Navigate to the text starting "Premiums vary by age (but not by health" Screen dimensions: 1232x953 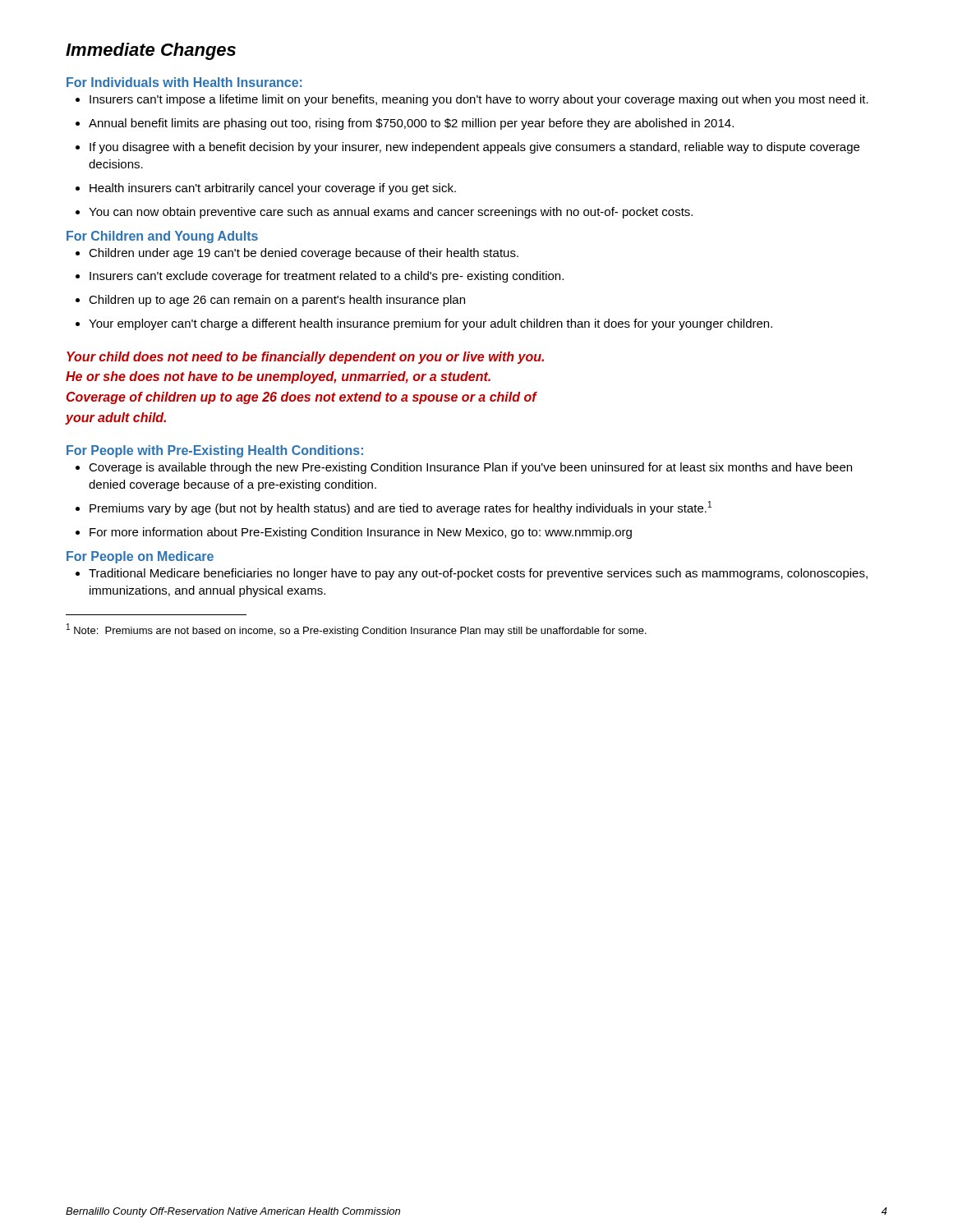point(400,508)
